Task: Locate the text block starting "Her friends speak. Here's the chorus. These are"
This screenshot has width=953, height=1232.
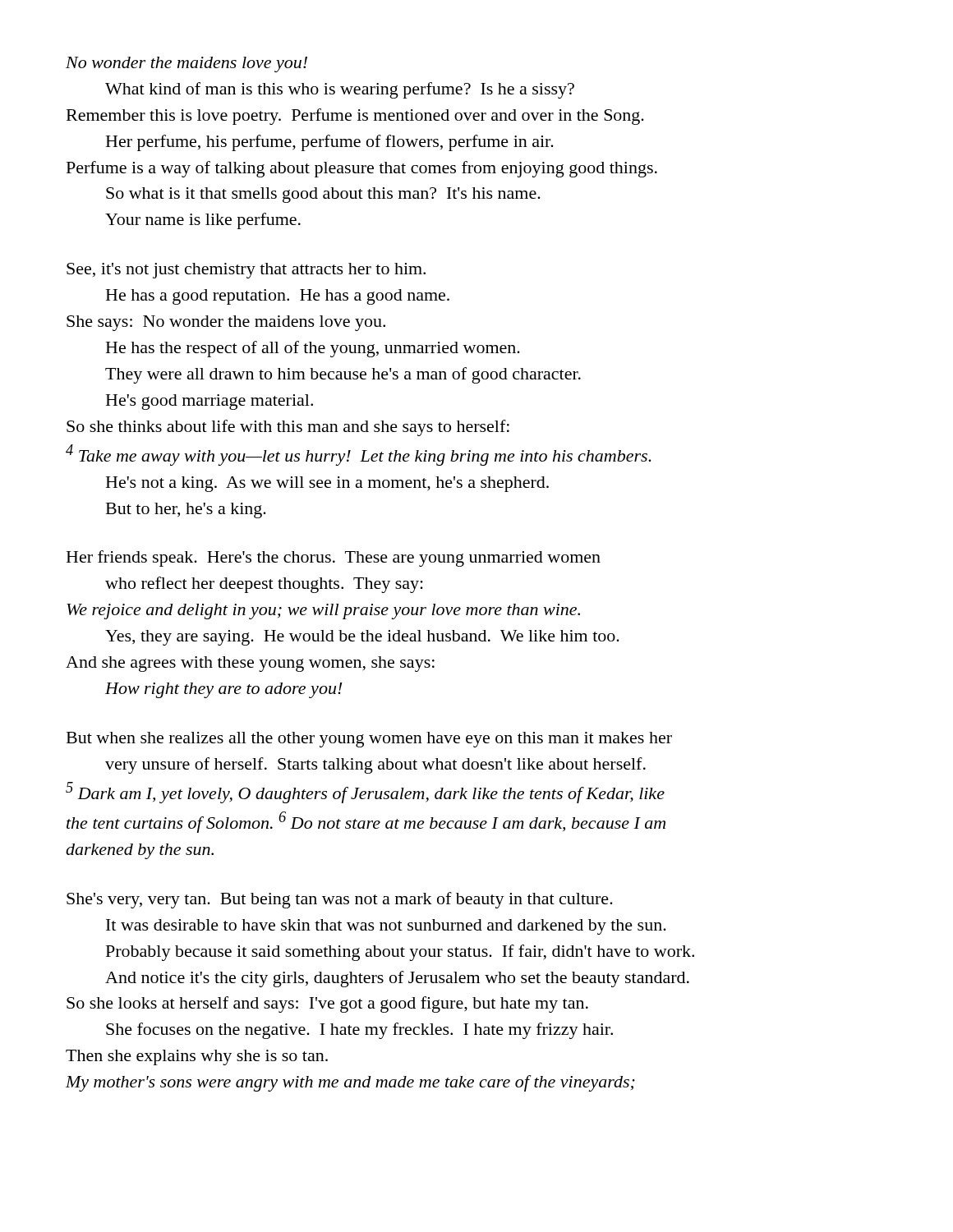Action: click(x=343, y=622)
